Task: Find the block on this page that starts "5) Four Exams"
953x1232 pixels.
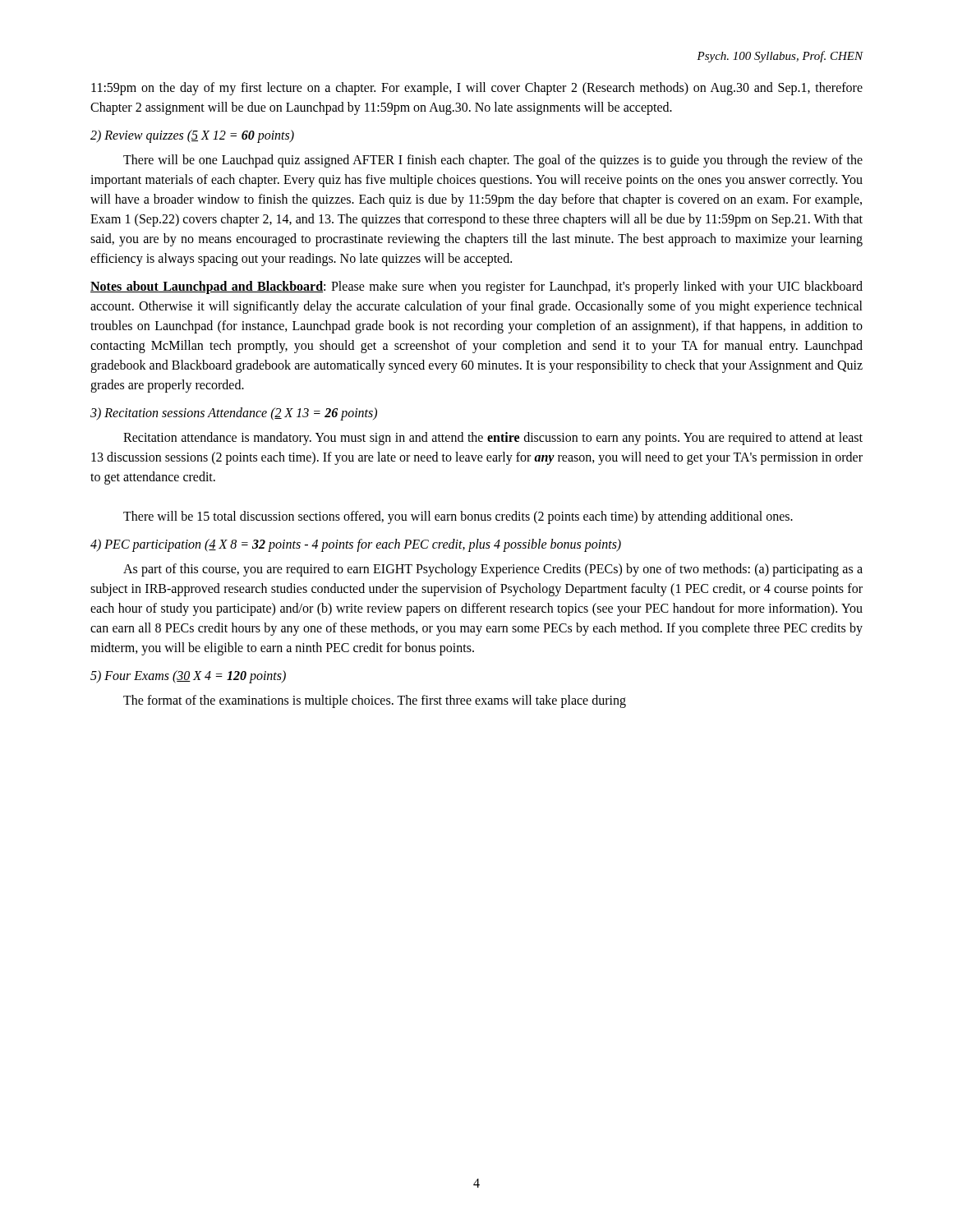Action: point(476,688)
